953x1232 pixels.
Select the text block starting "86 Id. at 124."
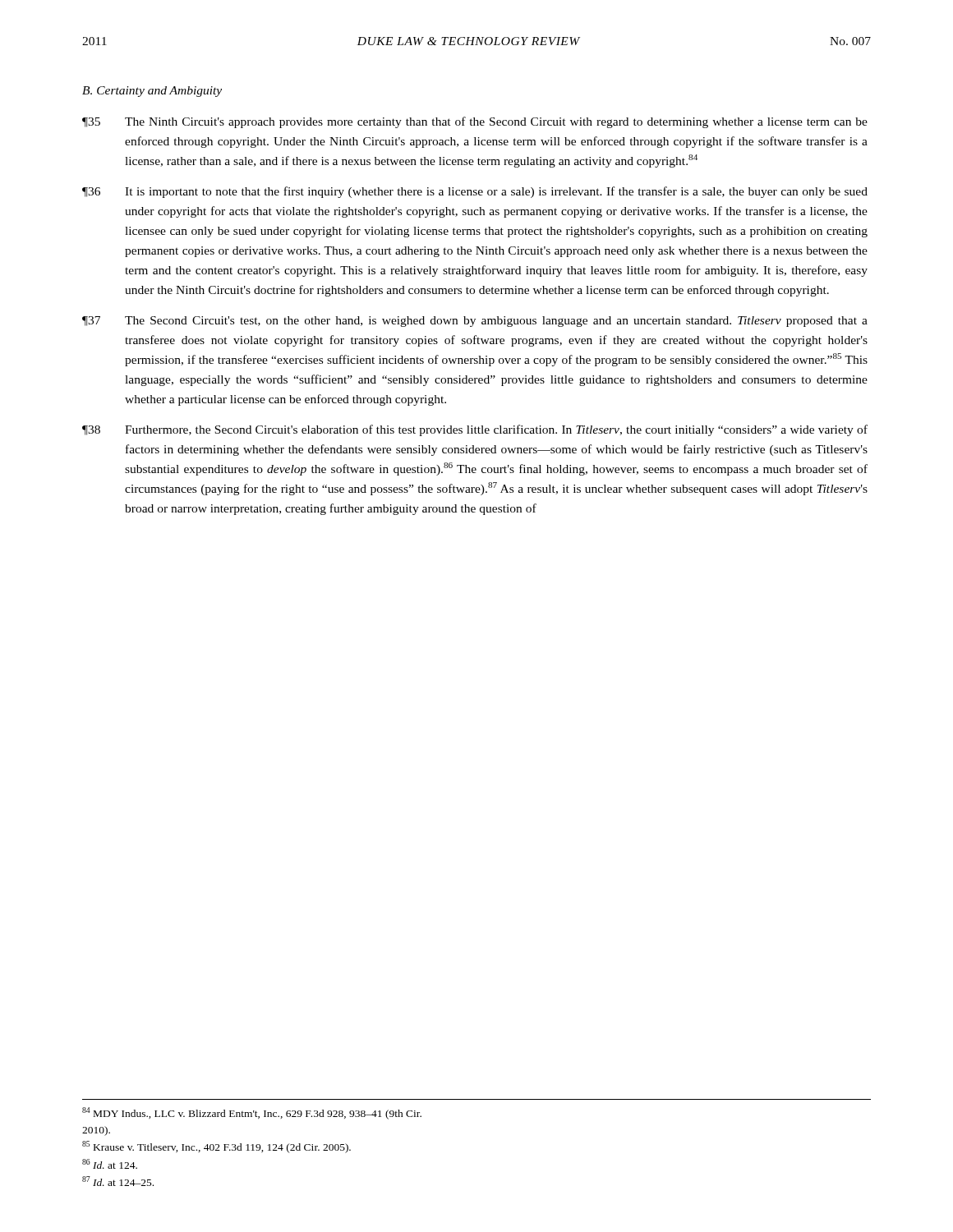(110, 1164)
